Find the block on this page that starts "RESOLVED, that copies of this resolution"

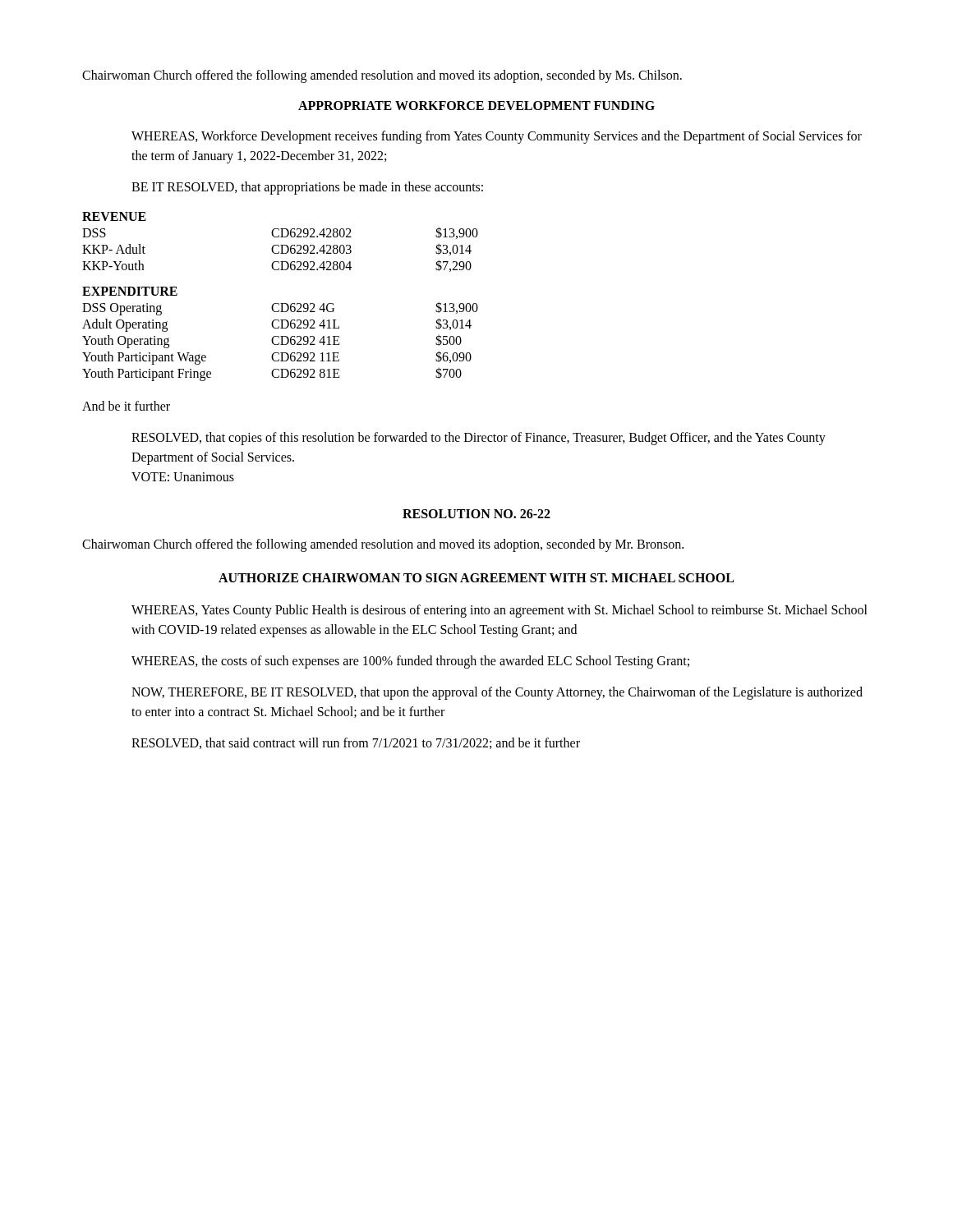coord(479,439)
